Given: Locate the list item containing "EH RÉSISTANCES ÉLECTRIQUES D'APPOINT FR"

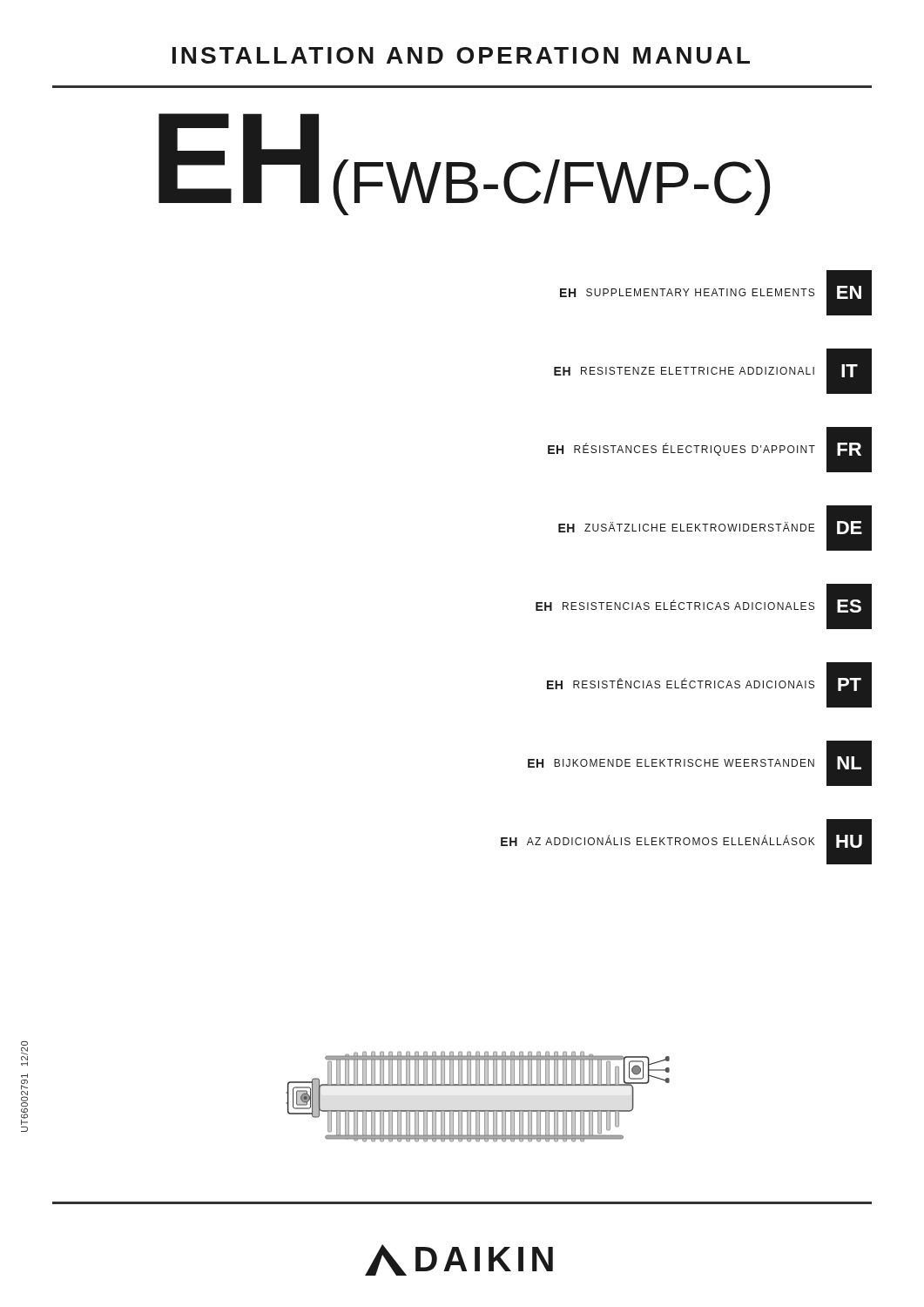Looking at the screenshot, I should (x=709, y=450).
